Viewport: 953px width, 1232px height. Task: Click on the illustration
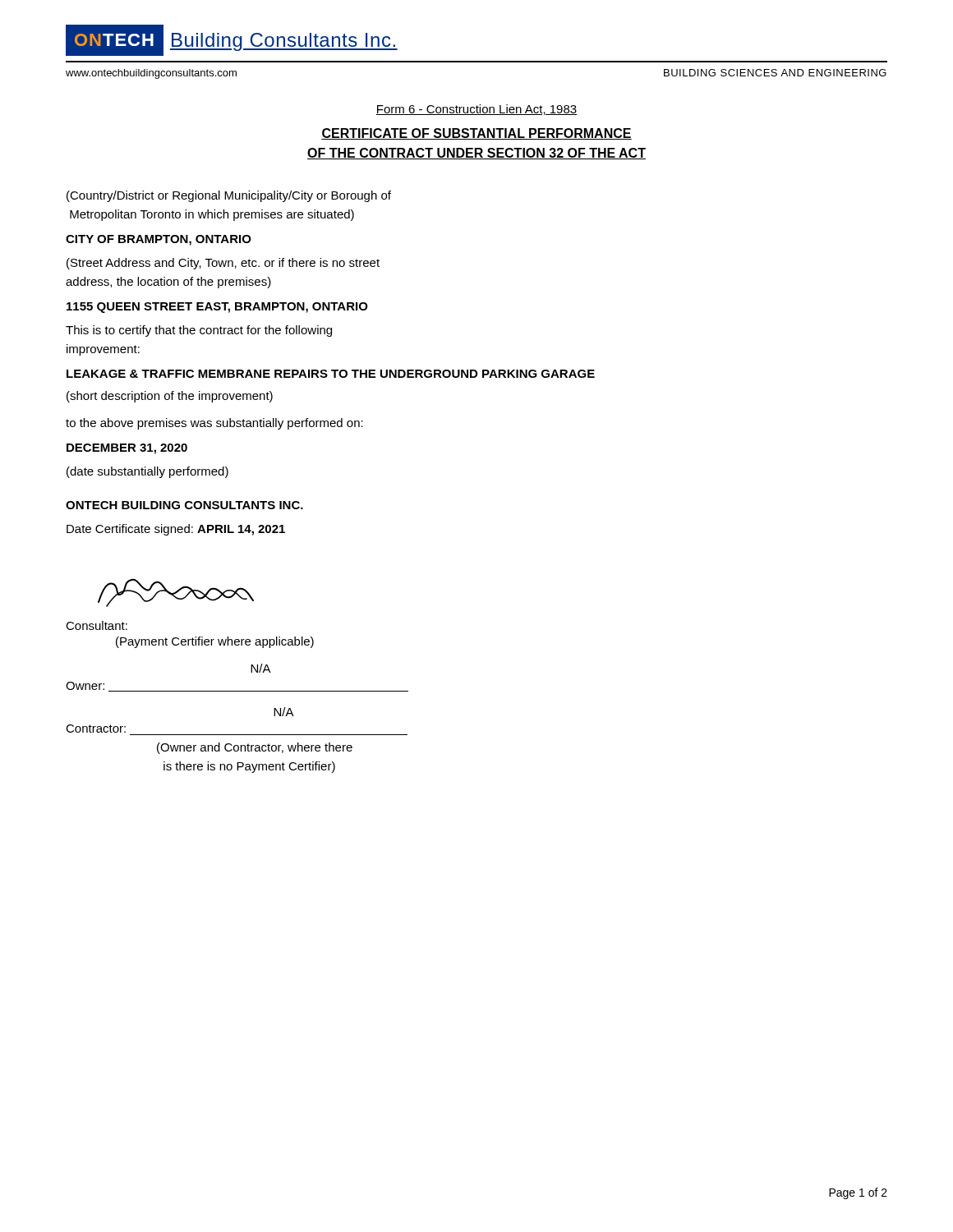tap(476, 586)
